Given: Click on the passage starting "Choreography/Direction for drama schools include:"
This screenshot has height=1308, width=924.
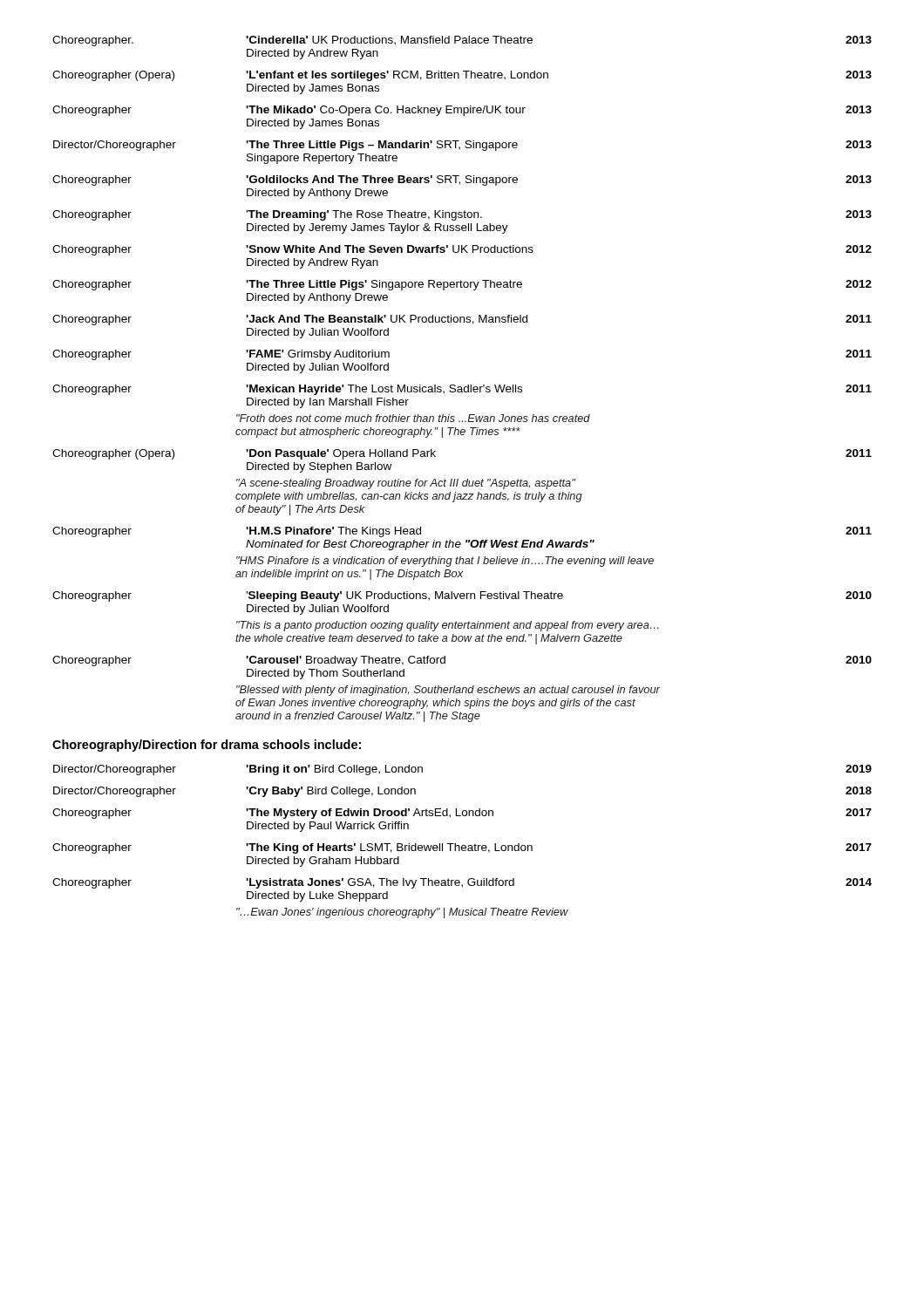Looking at the screenshot, I should [207, 745].
